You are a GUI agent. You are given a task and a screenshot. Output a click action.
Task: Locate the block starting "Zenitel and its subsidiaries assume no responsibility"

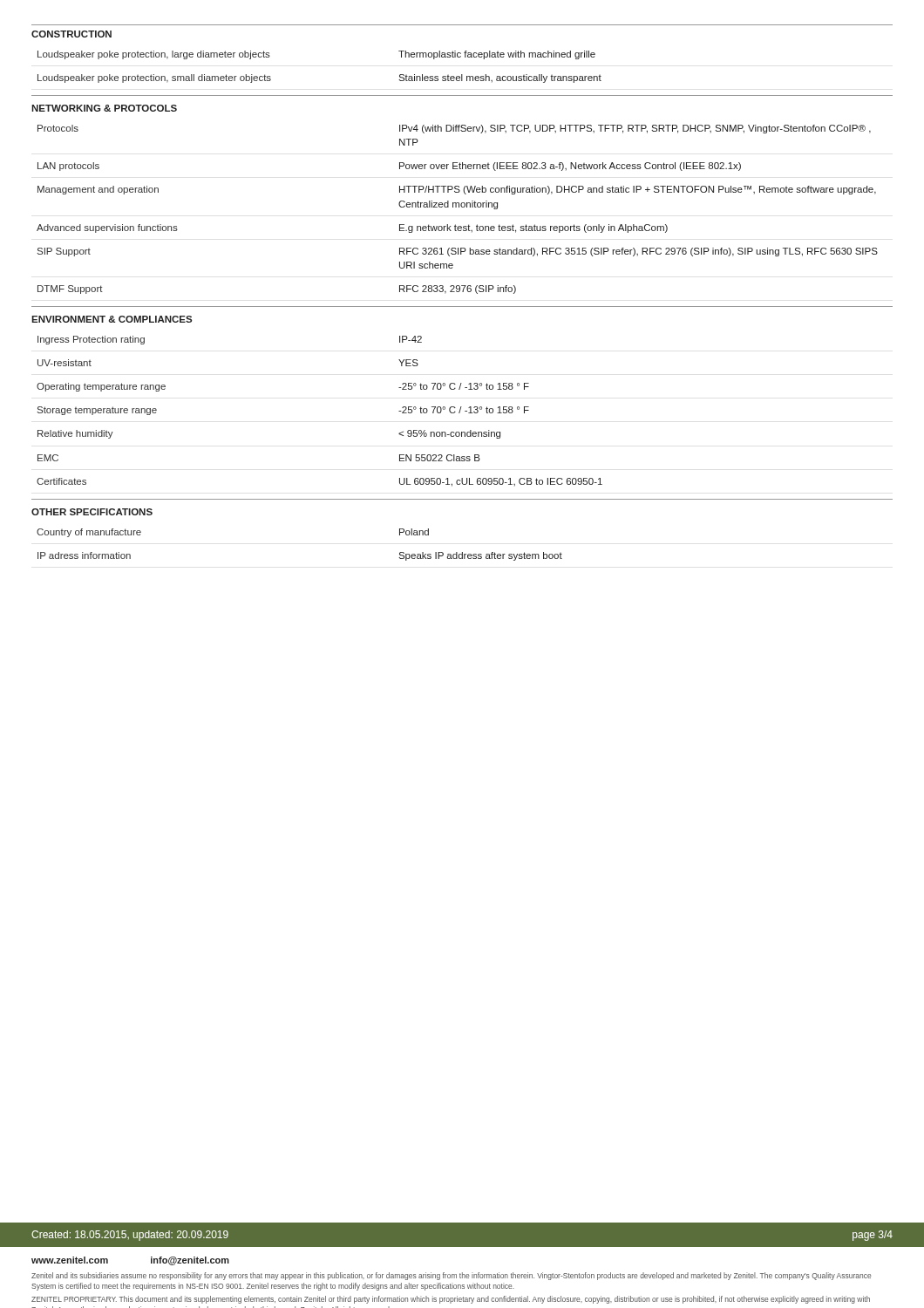tap(451, 1281)
